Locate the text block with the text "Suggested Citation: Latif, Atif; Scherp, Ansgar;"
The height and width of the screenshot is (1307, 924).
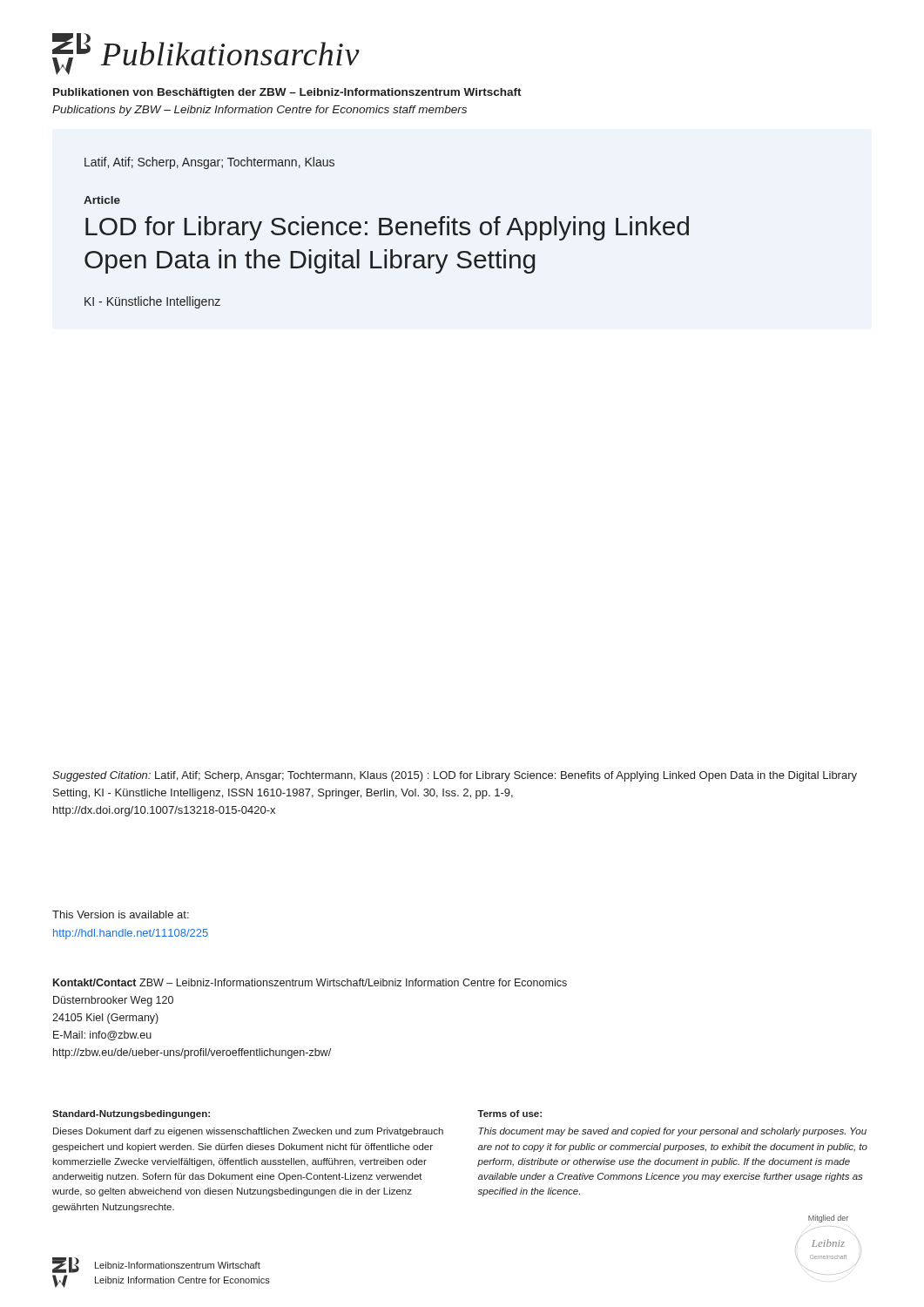(x=455, y=793)
